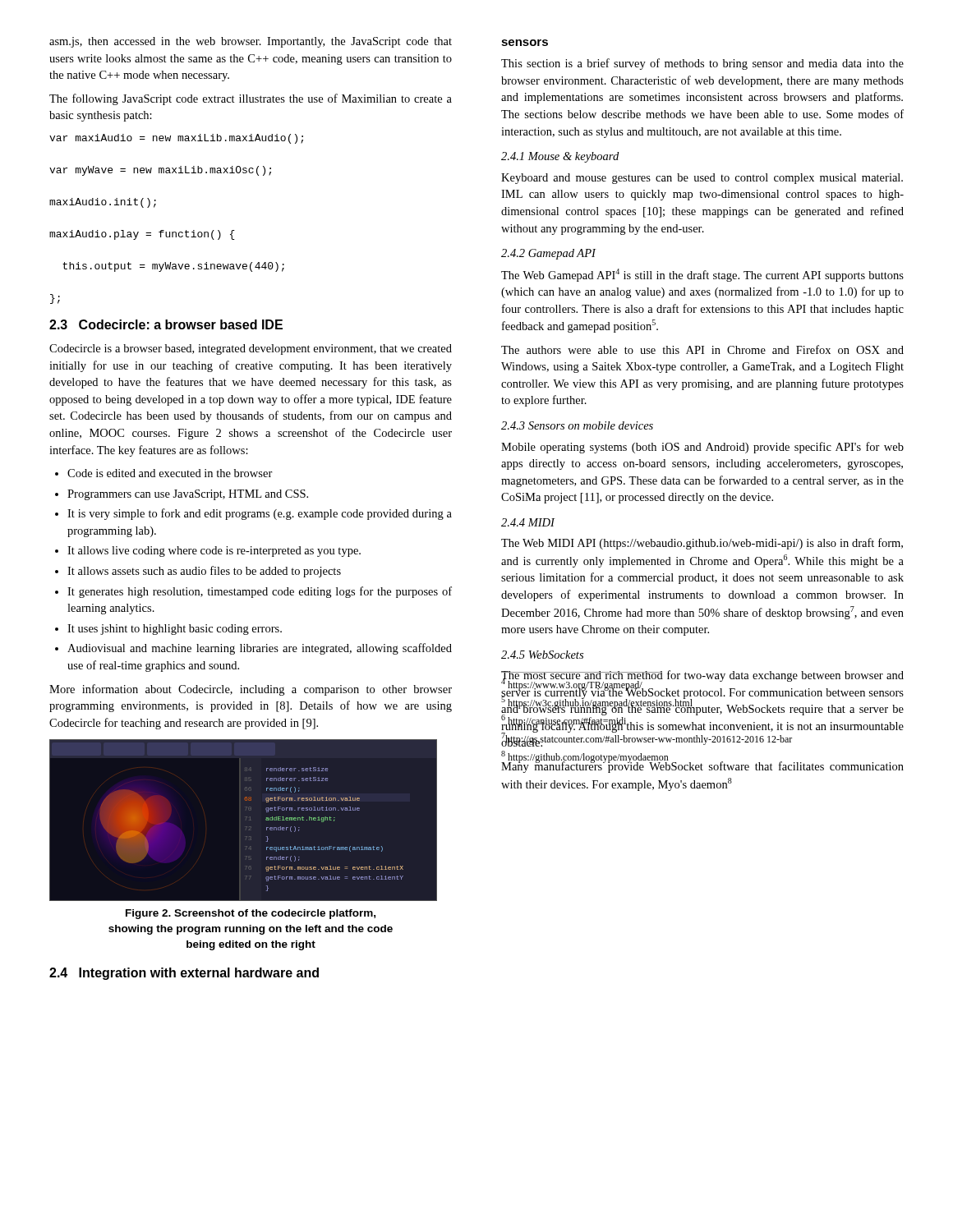
Task: Point to the element starting "Audiovisual and machine learning libraries are integrated,"
Action: click(260, 657)
